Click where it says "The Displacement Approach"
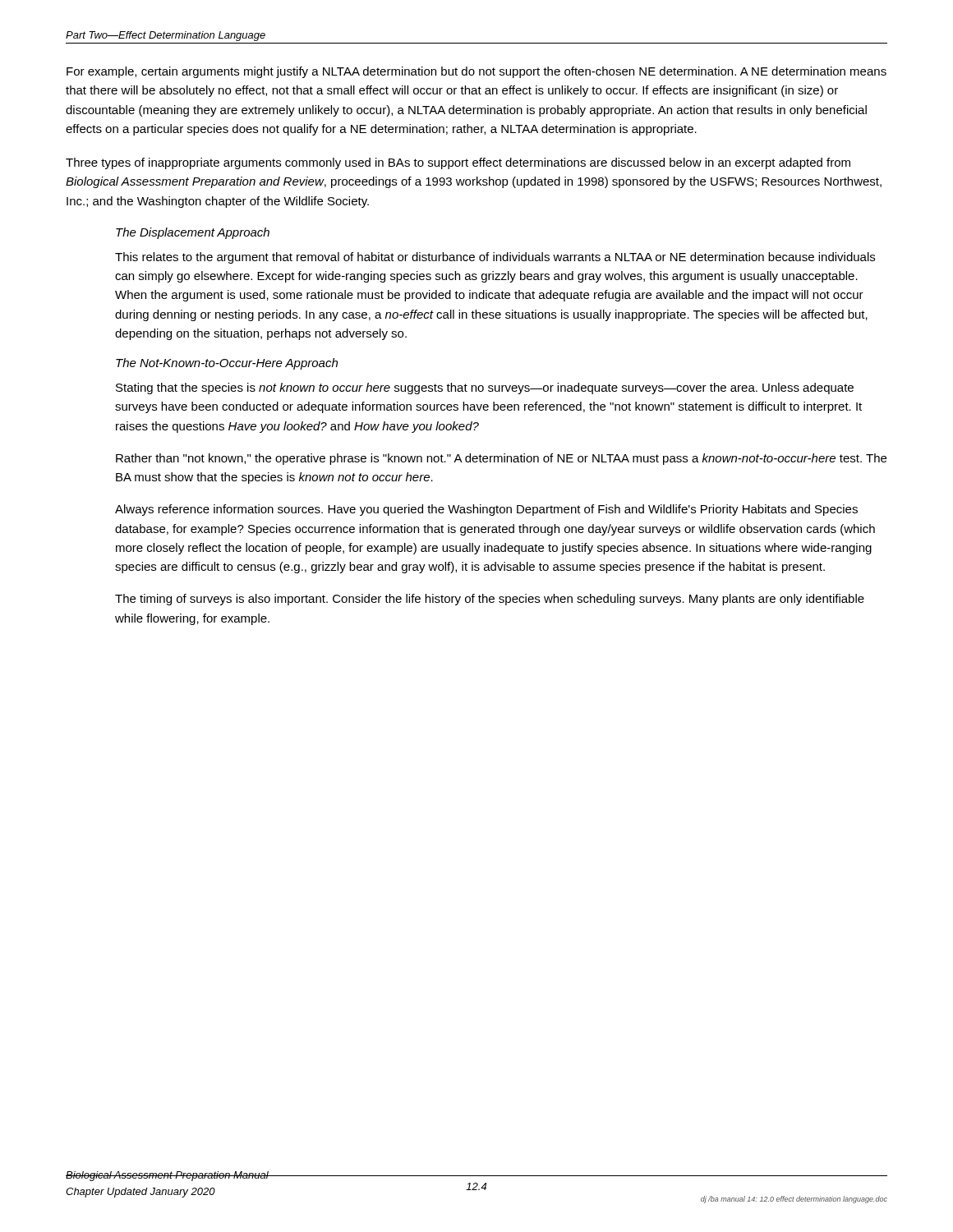The image size is (953, 1232). 193,232
